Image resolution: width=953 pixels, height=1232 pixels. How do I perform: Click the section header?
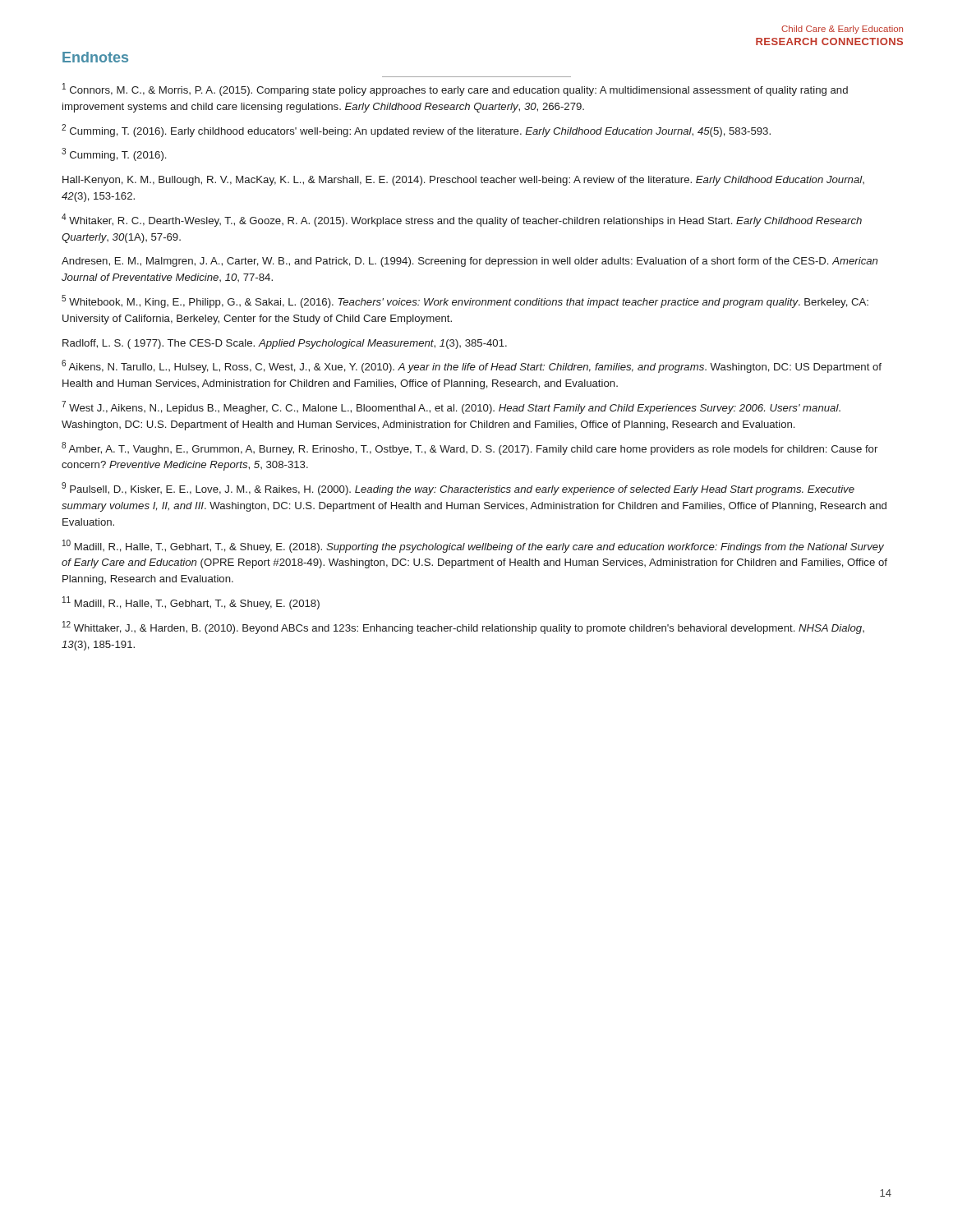point(95,57)
